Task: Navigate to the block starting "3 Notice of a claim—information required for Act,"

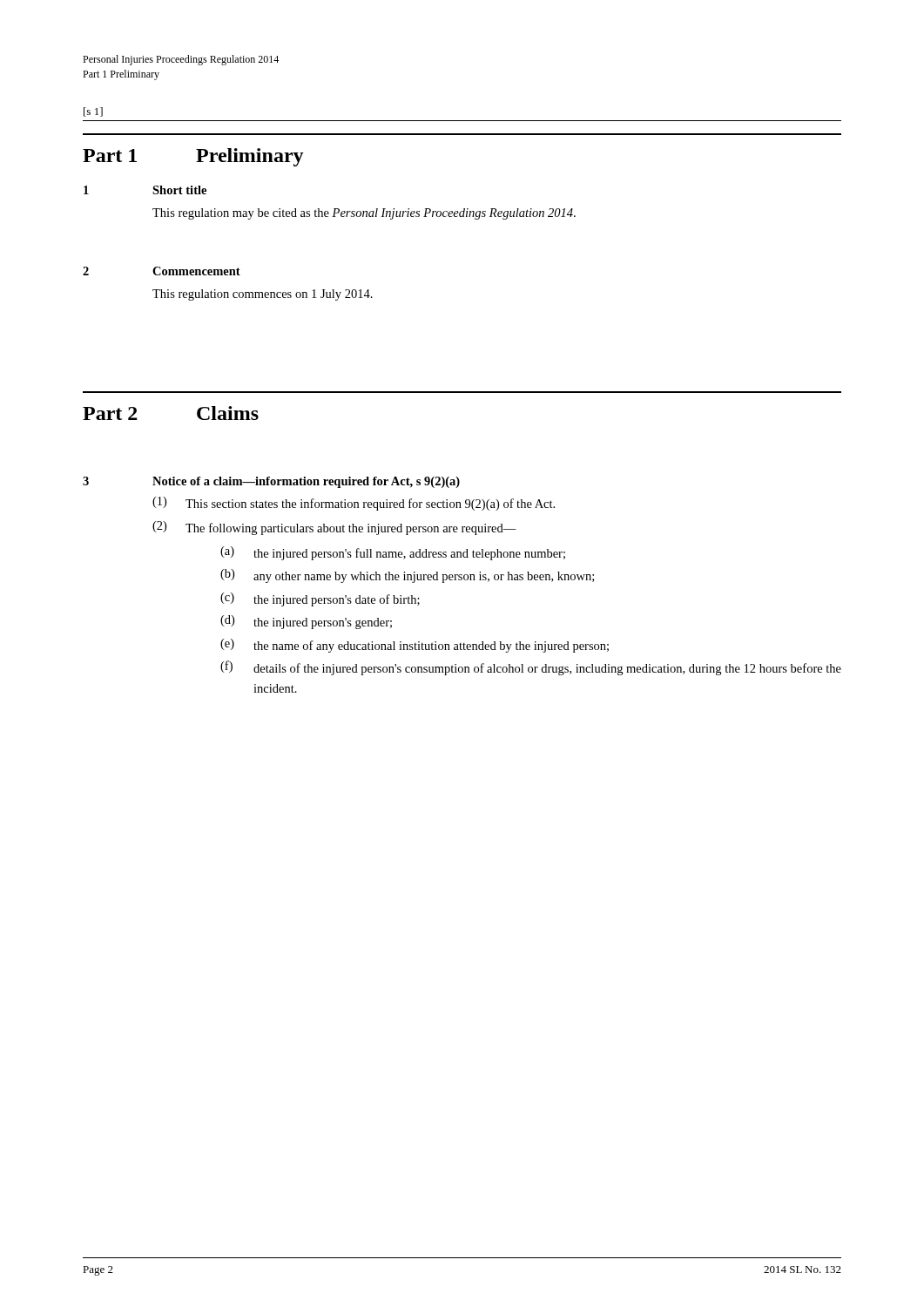Action: 271,481
